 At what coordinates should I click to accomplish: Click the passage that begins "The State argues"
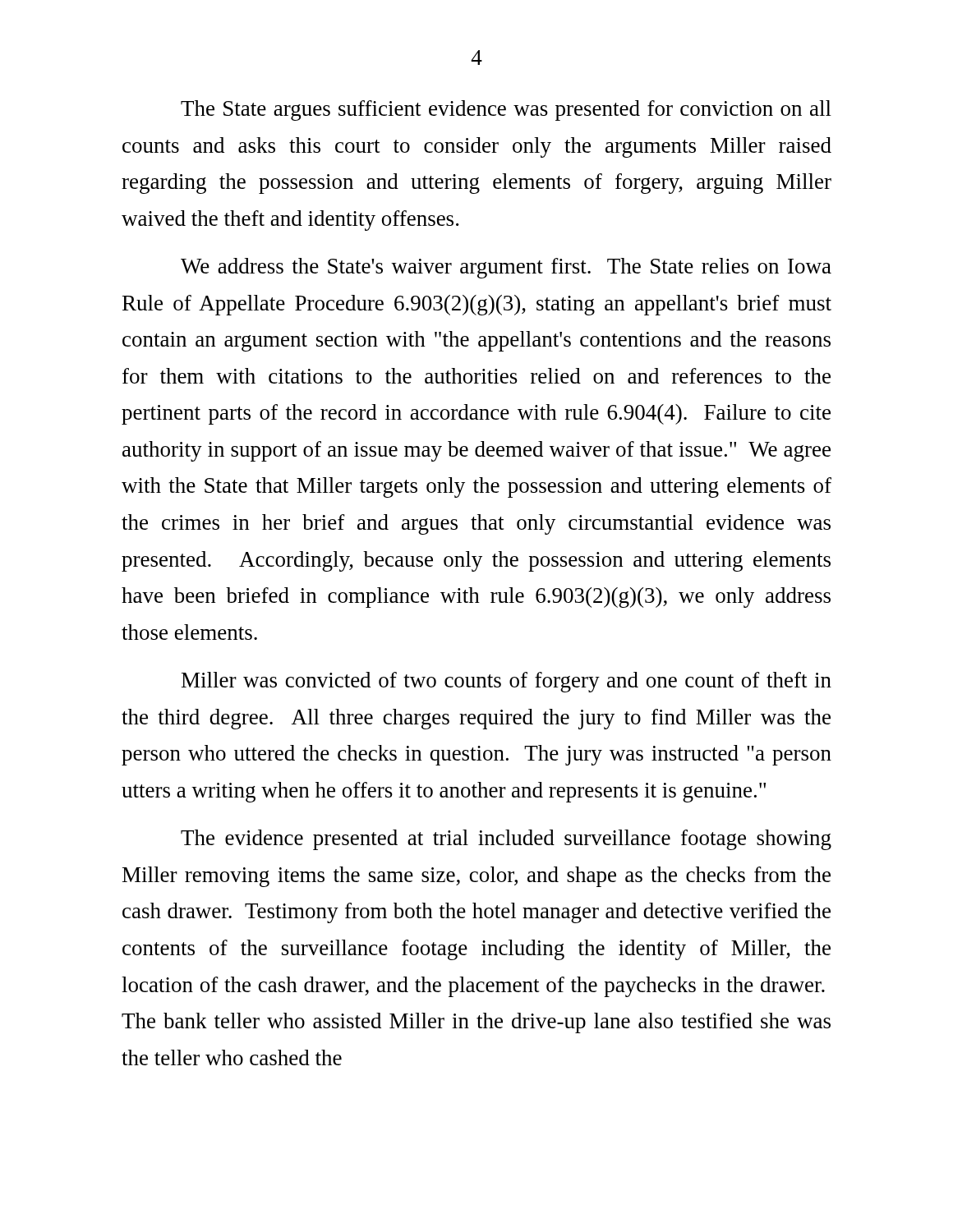[x=476, y=163]
